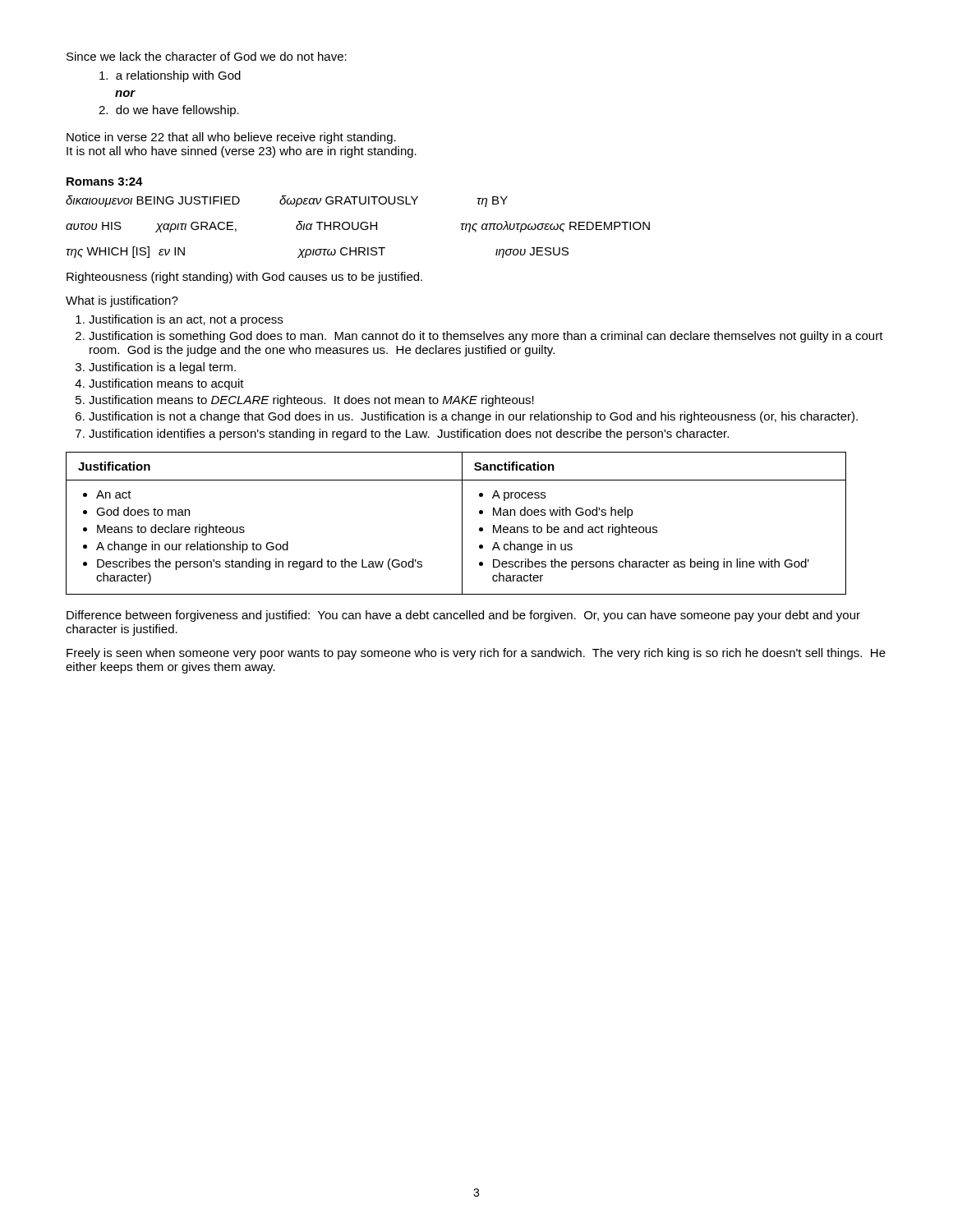Where does it say "What is justification?"?
This screenshot has height=1232, width=953.
click(x=122, y=300)
